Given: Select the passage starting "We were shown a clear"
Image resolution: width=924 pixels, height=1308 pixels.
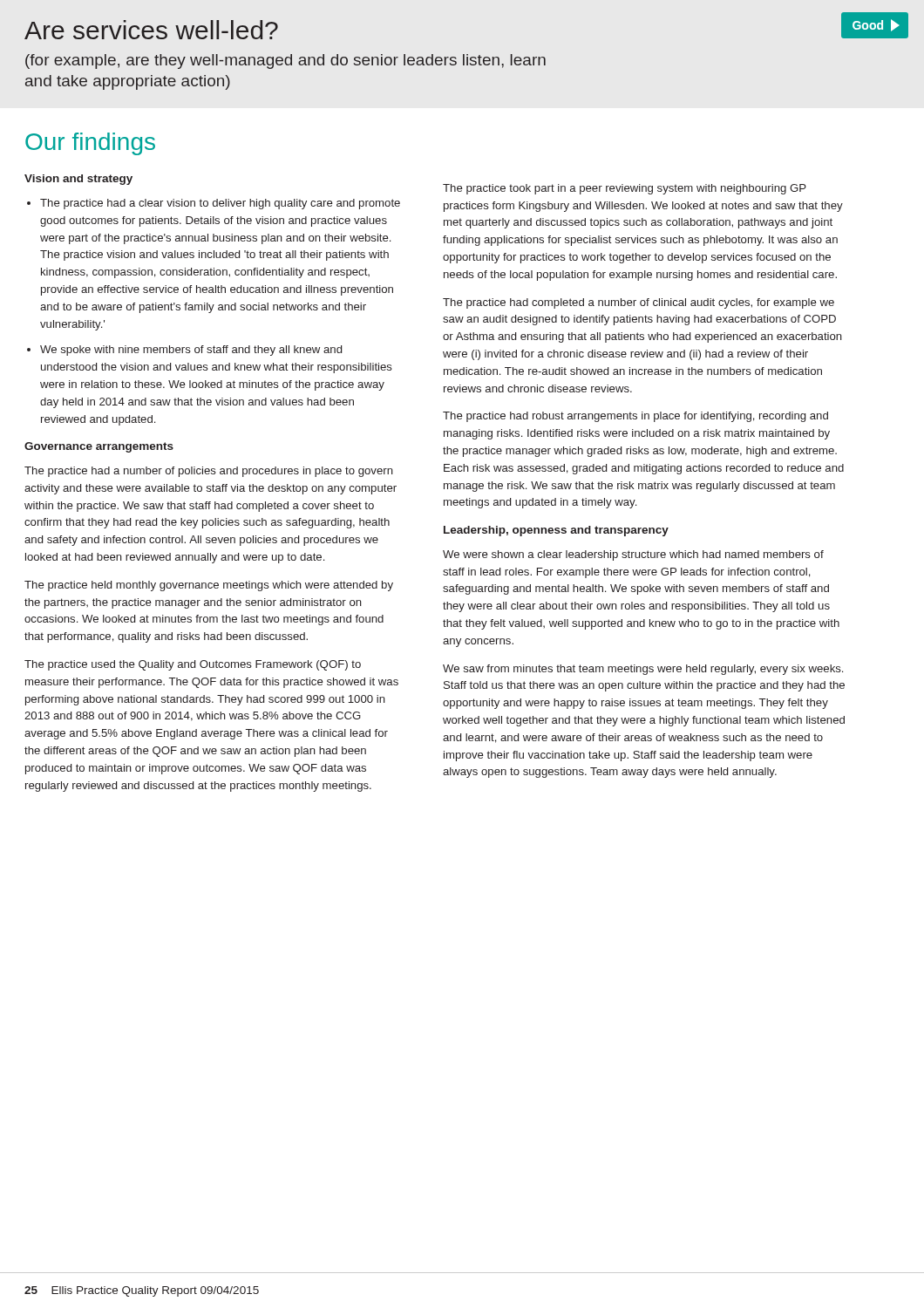Looking at the screenshot, I should tap(641, 597).
